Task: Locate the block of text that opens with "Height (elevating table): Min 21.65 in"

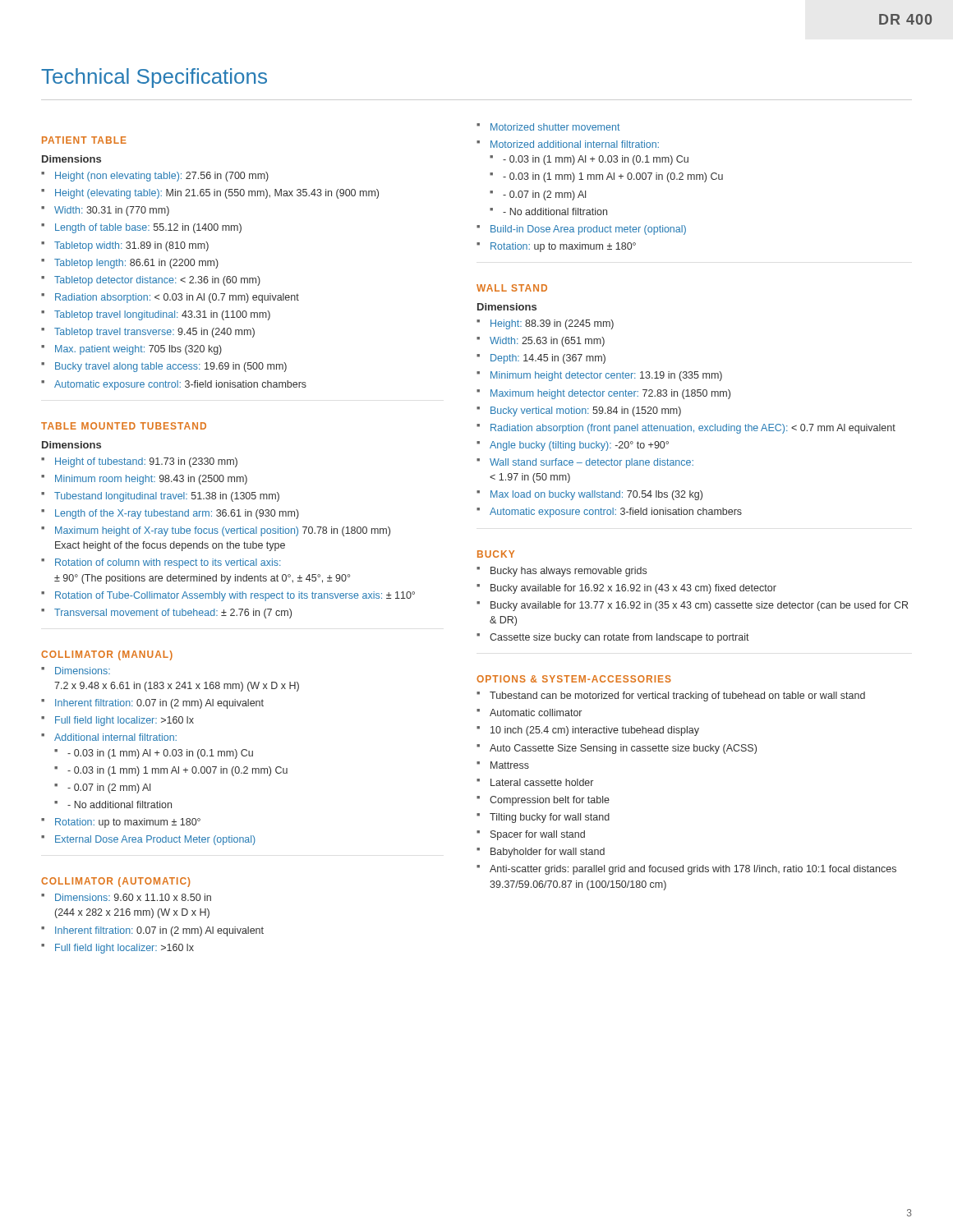Action: point(217,193)
